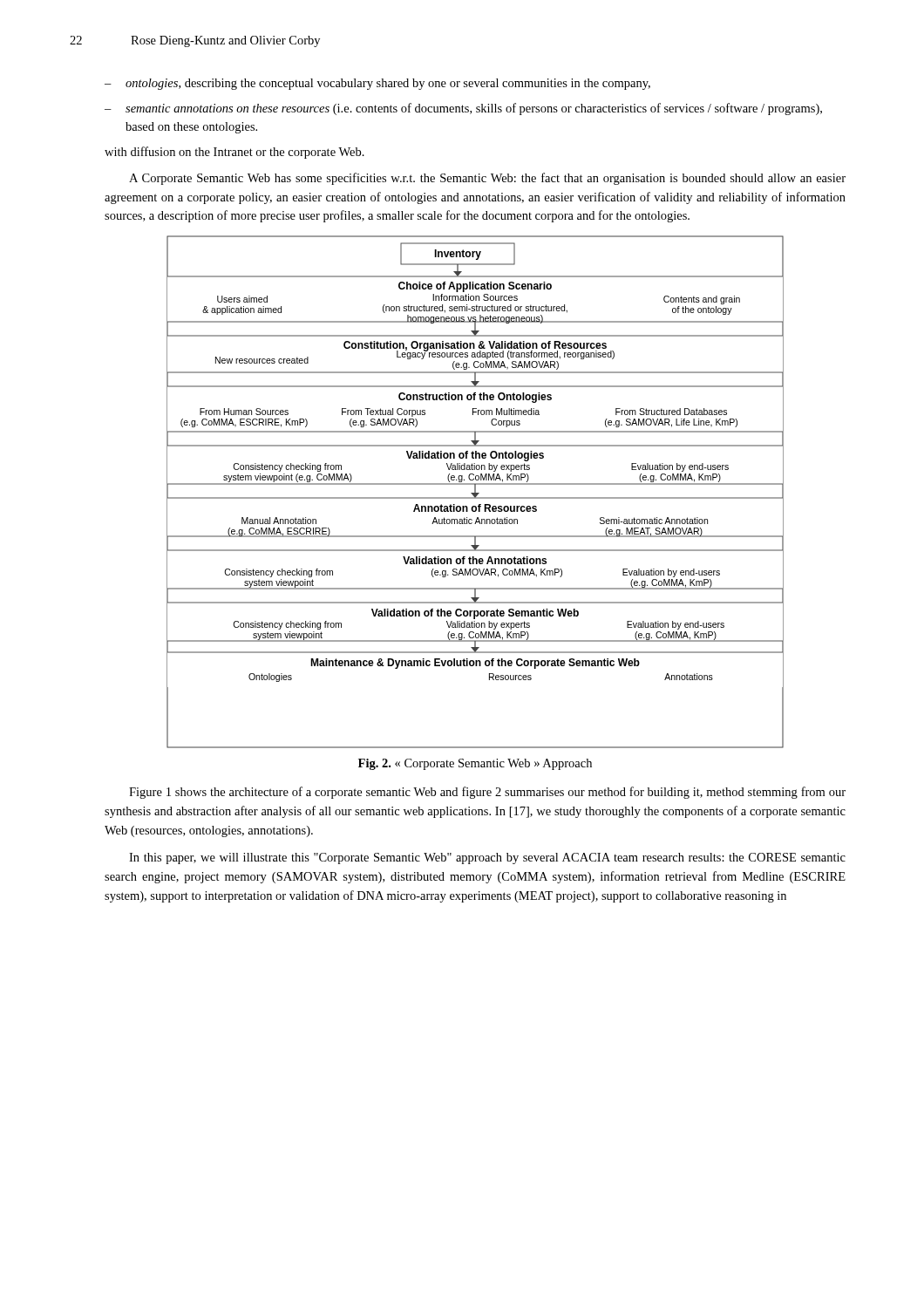Locate the text block that says "A Corporate Semantic Web has some"
Image resolution: width=924 pixels, height=1308 pixels.
coord(475,197)
